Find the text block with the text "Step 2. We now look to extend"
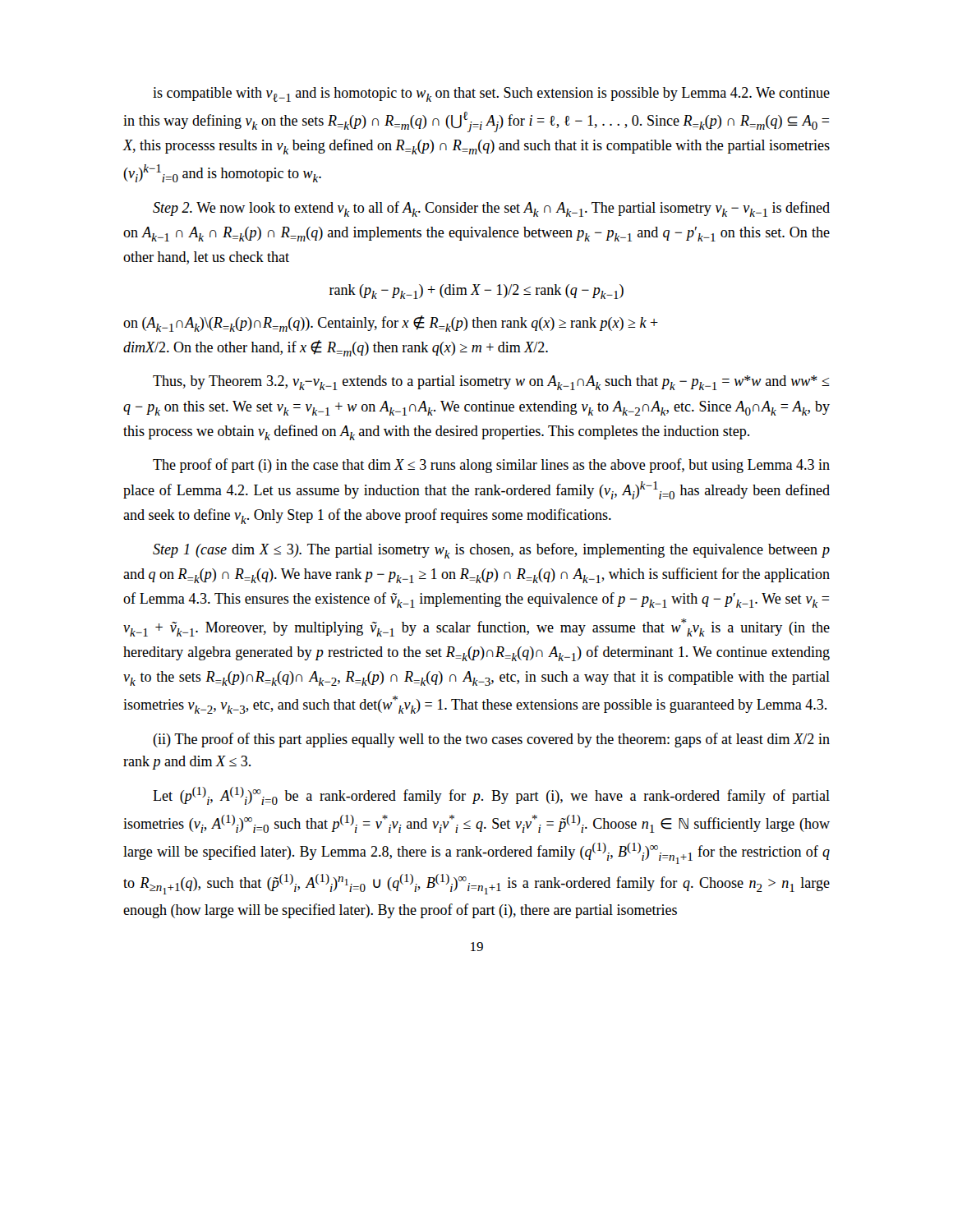Image resolution: width=953 pixels, height=1232 pixels. tap(476, 233)
